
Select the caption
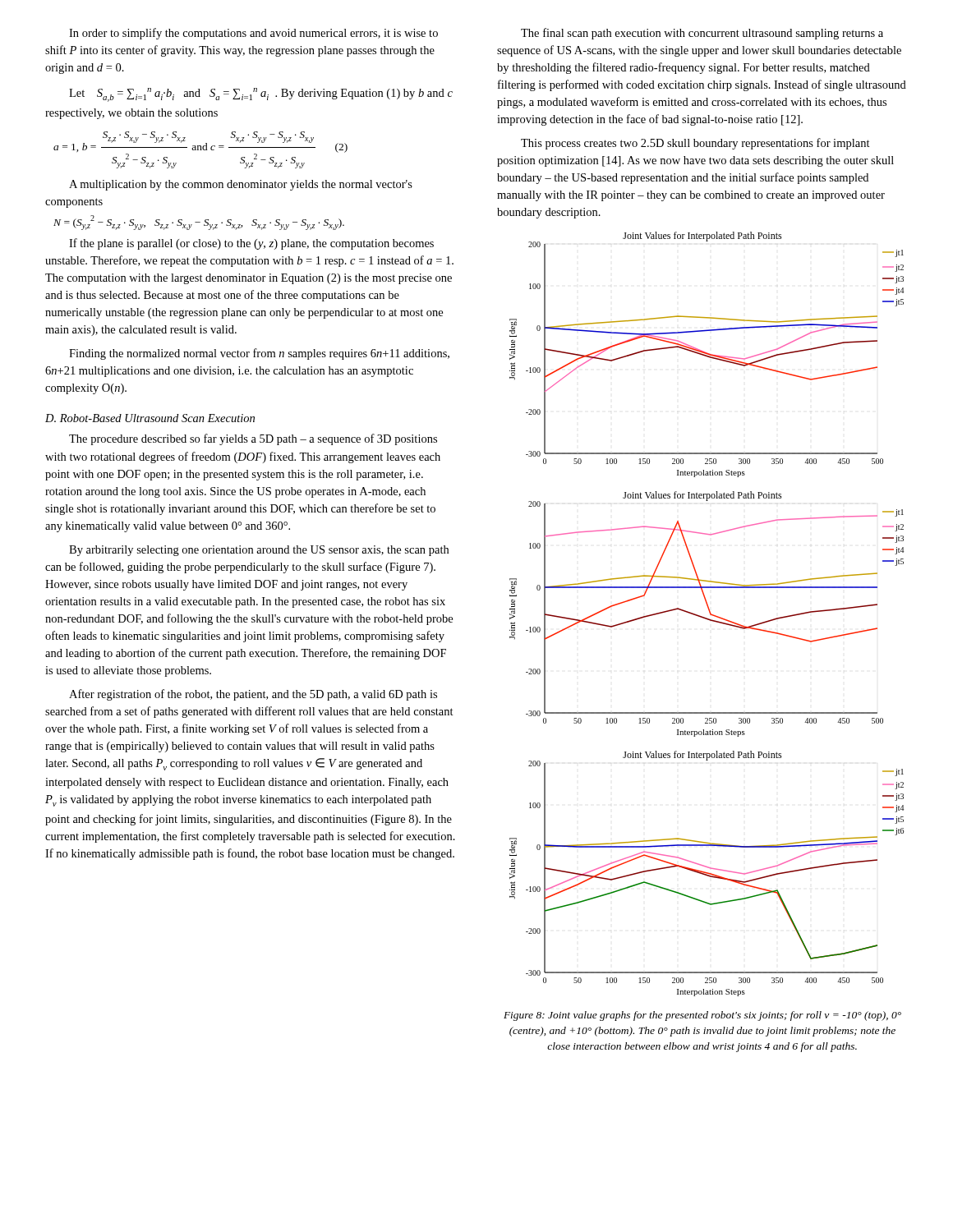point(702,1031)
